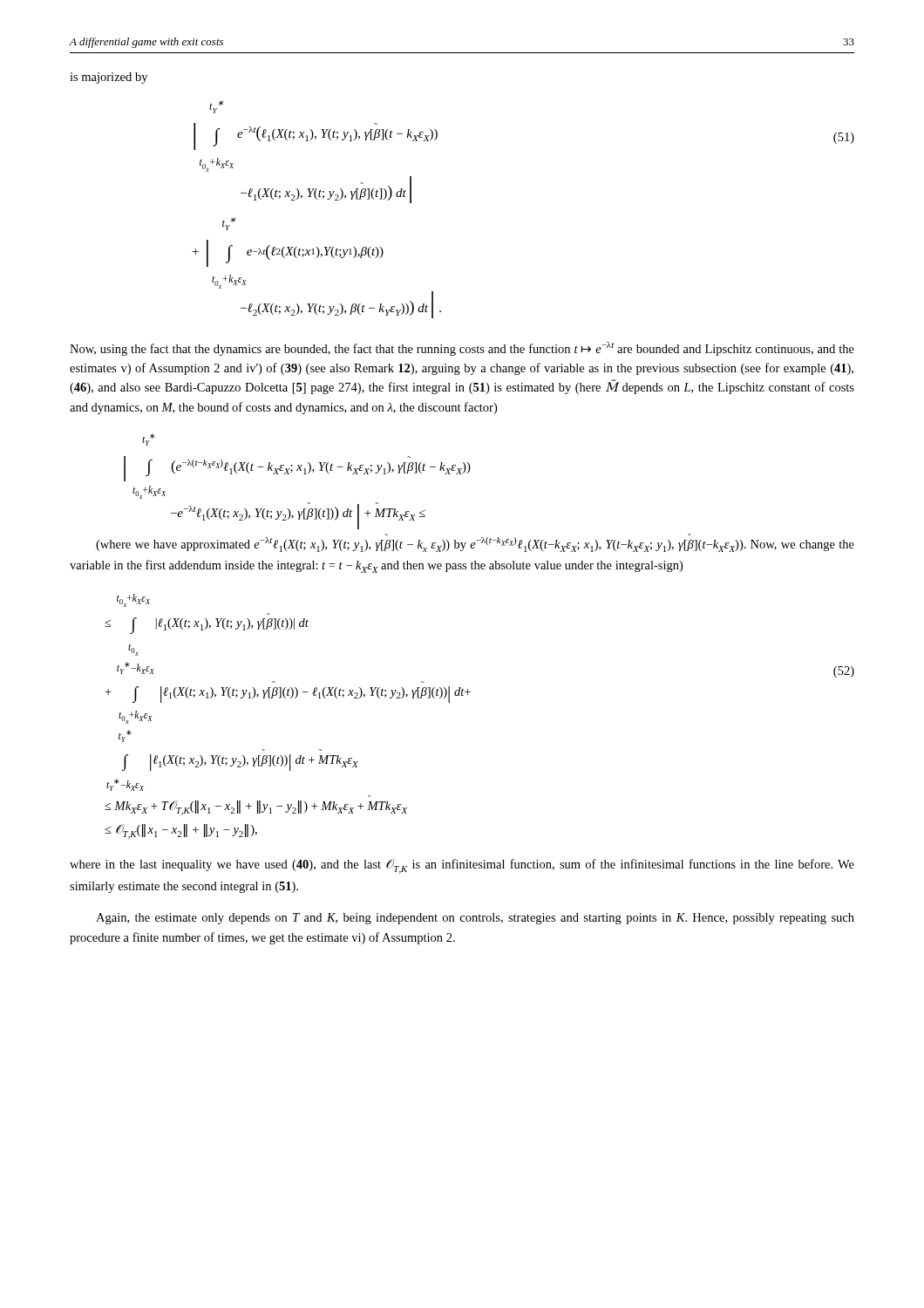
Task: Point to the passage starting "is majorized by"
Action: [109, 77]
